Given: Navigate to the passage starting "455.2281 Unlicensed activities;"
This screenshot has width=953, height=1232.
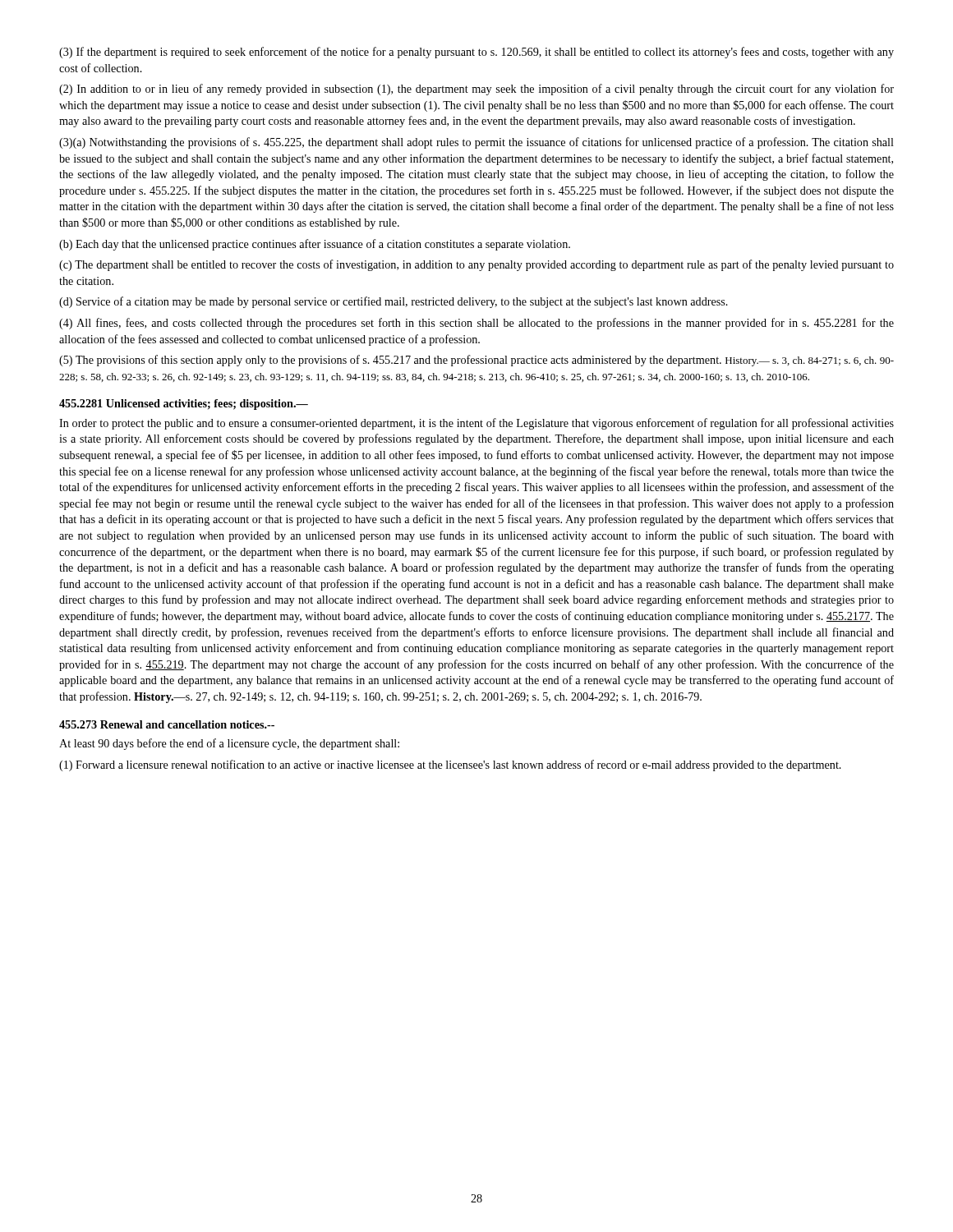Looking at the screenshot, I should pos(184,404).
